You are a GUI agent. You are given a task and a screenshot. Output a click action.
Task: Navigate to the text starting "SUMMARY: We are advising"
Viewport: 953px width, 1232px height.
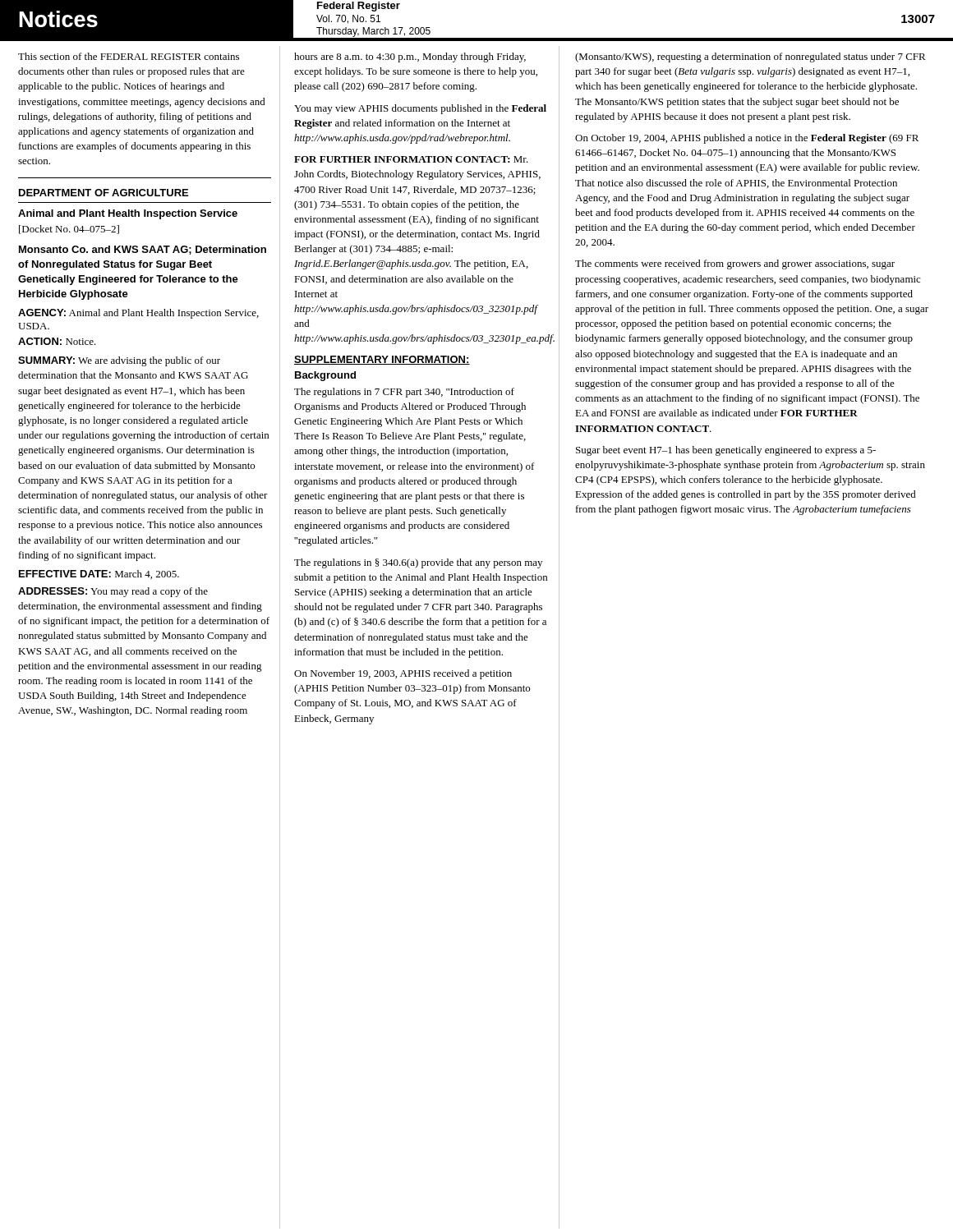(x=144, y=457)
